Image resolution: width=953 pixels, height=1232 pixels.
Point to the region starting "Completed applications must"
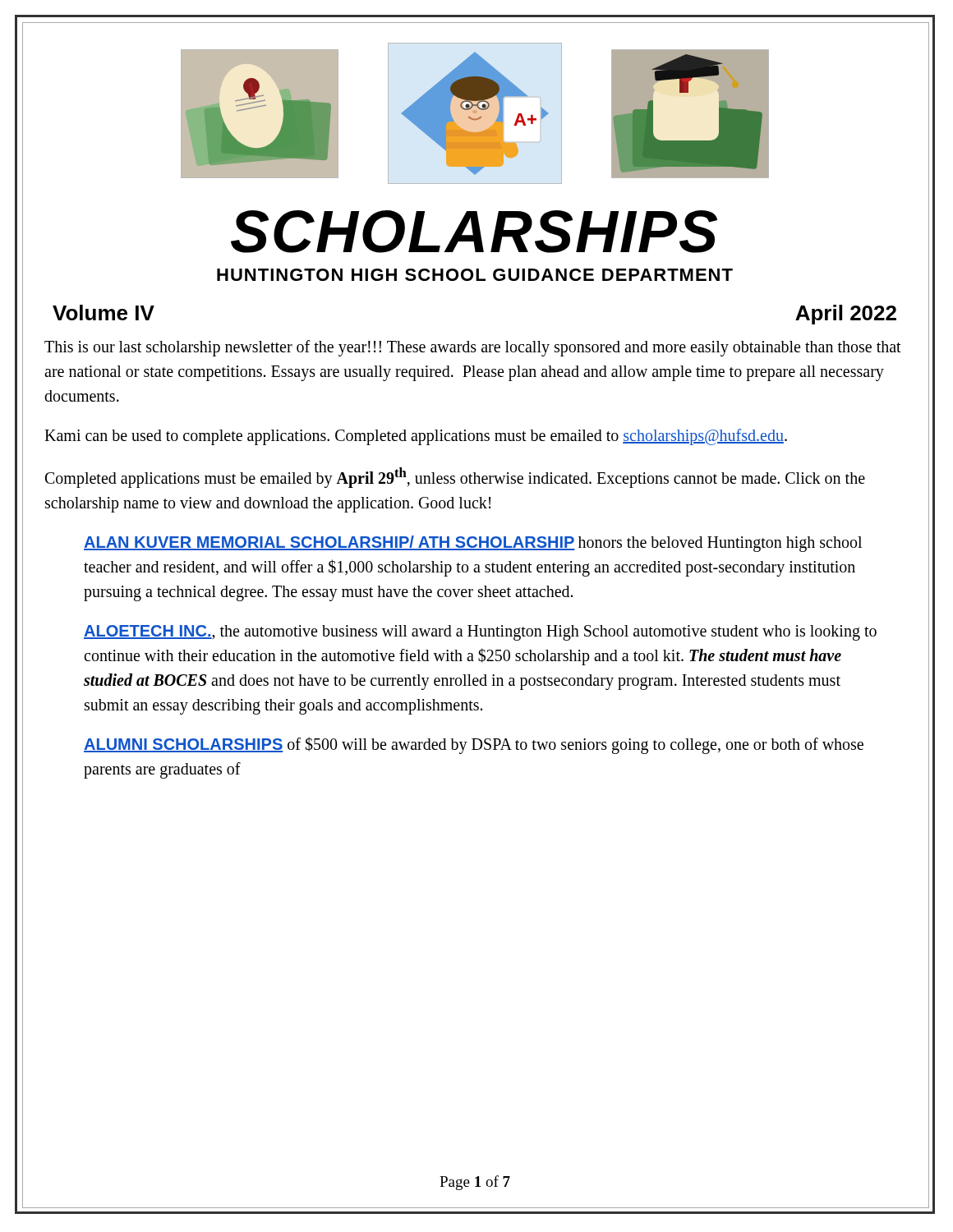[x=455, y=488]
